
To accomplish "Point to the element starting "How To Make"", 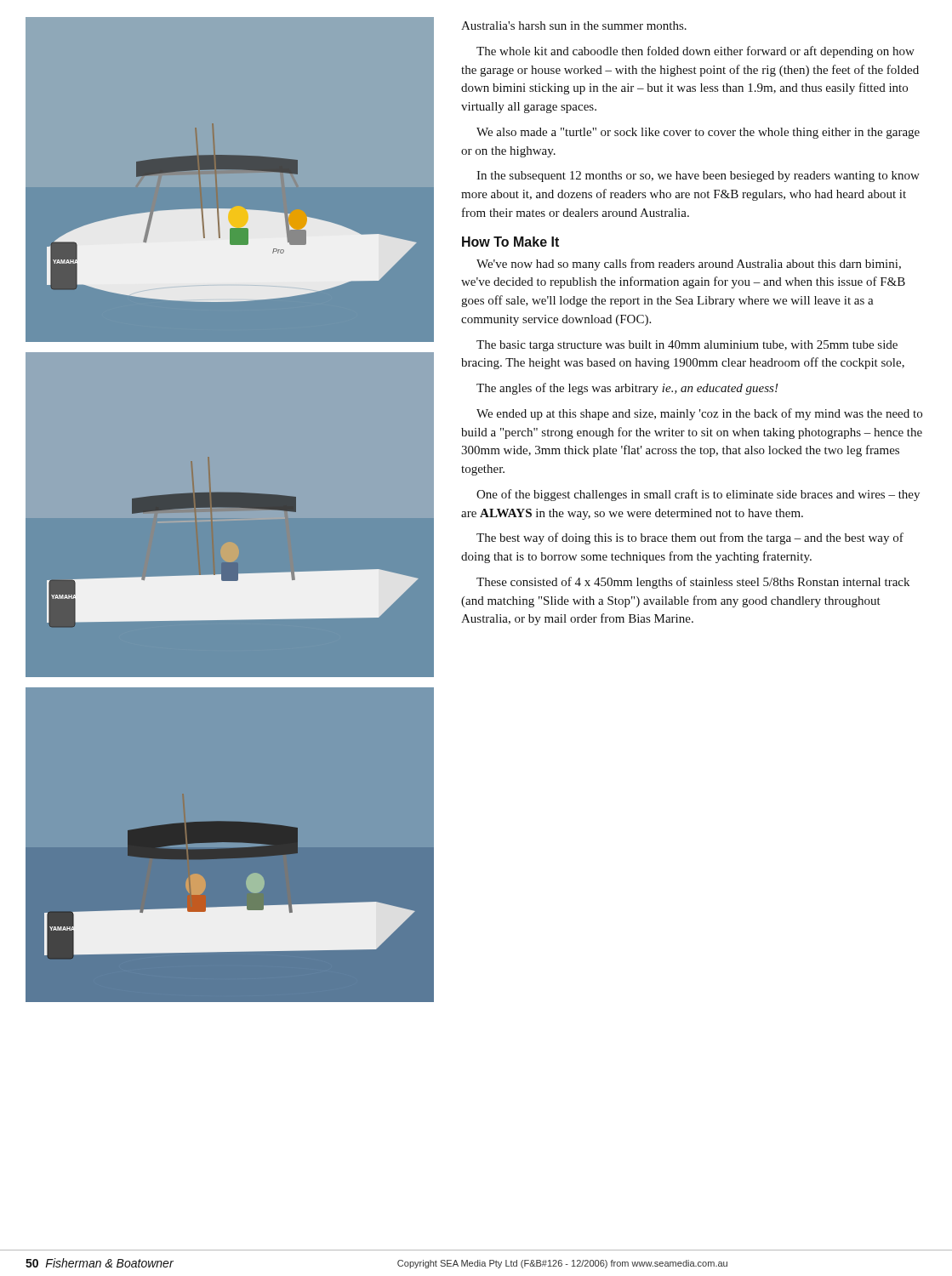I will pyautogui.click(x=510, y=242).
